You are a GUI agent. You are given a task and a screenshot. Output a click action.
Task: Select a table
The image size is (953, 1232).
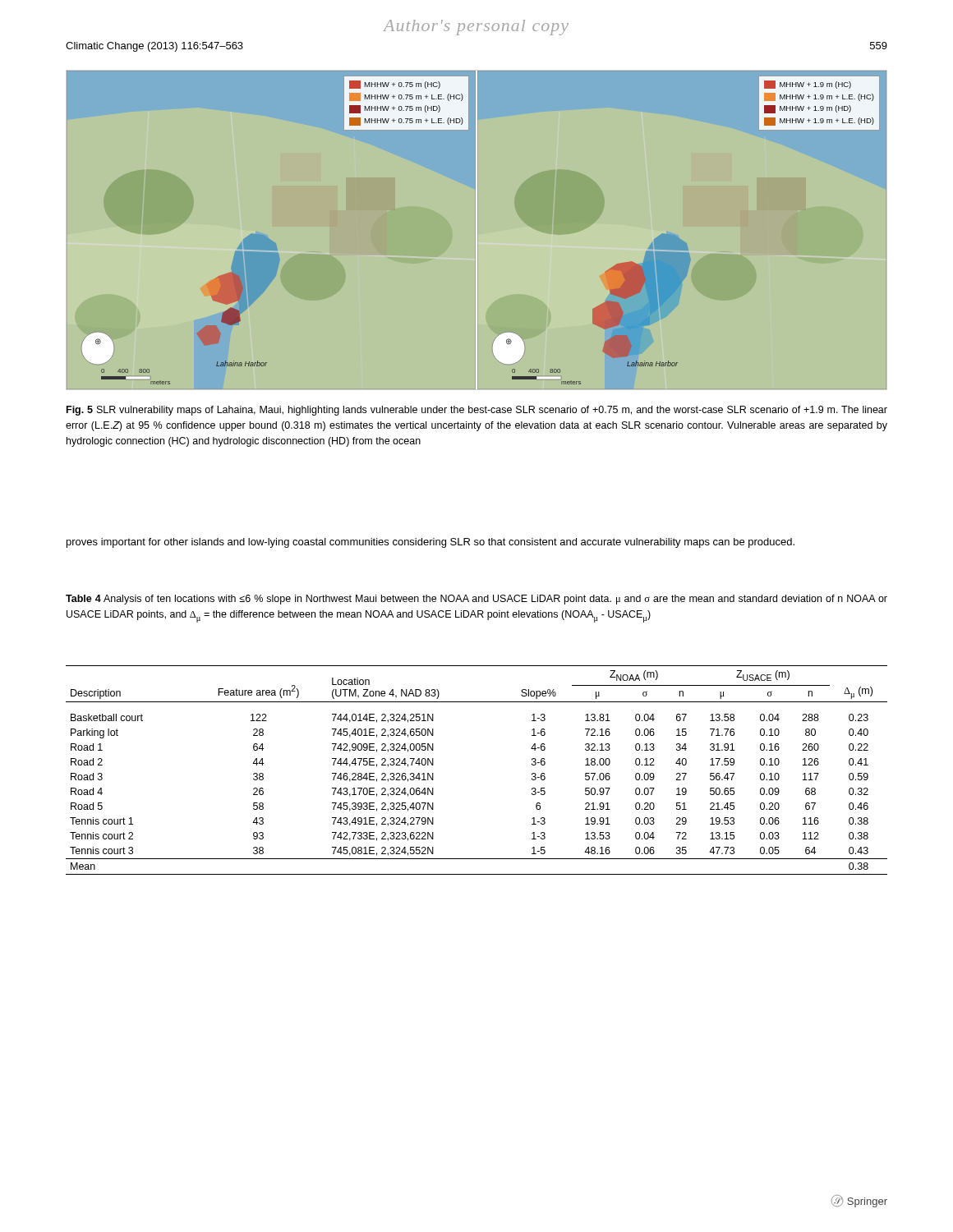[x=476, y=770]
